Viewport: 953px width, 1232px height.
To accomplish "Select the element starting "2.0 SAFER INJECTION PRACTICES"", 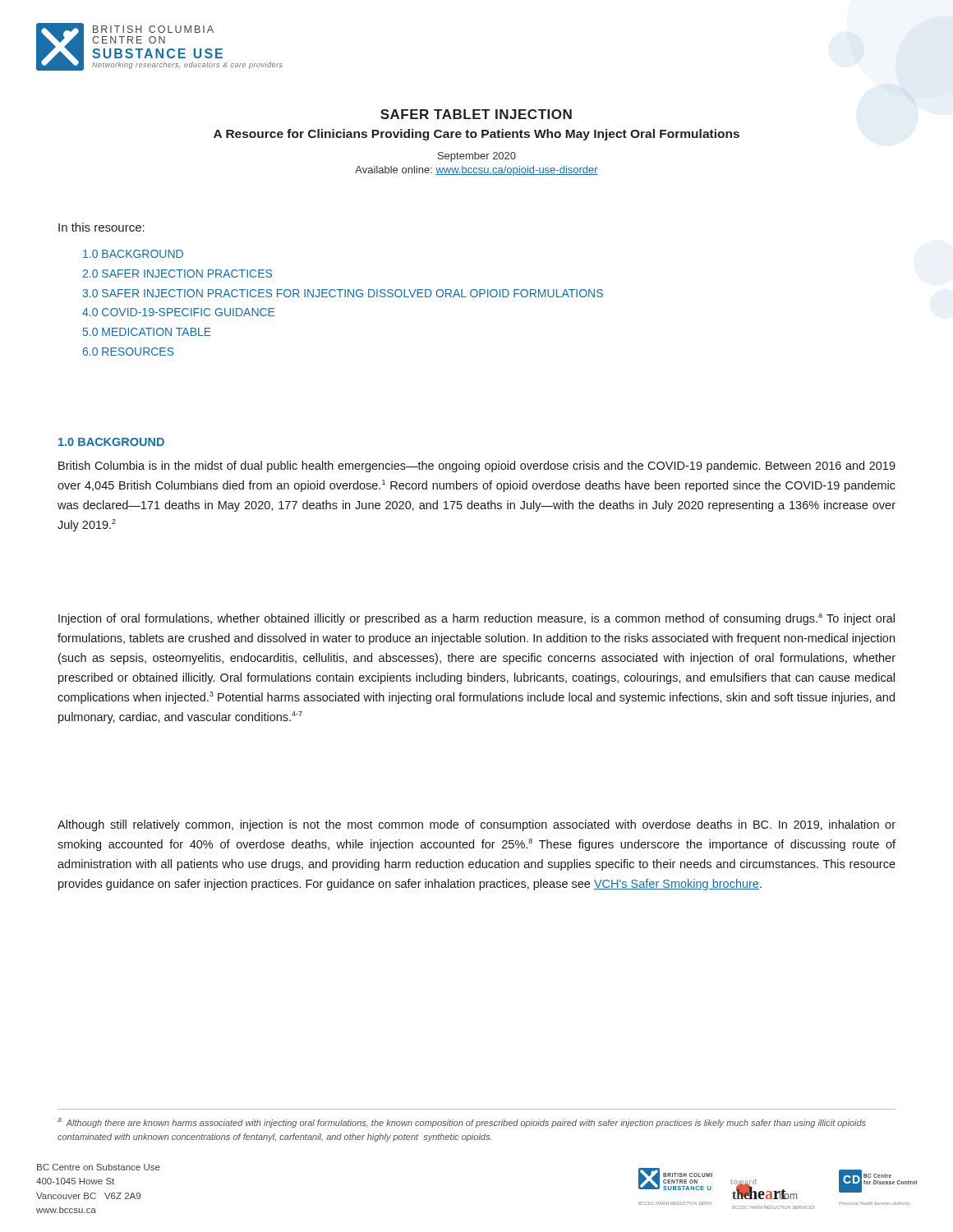I will click(177, 273).
